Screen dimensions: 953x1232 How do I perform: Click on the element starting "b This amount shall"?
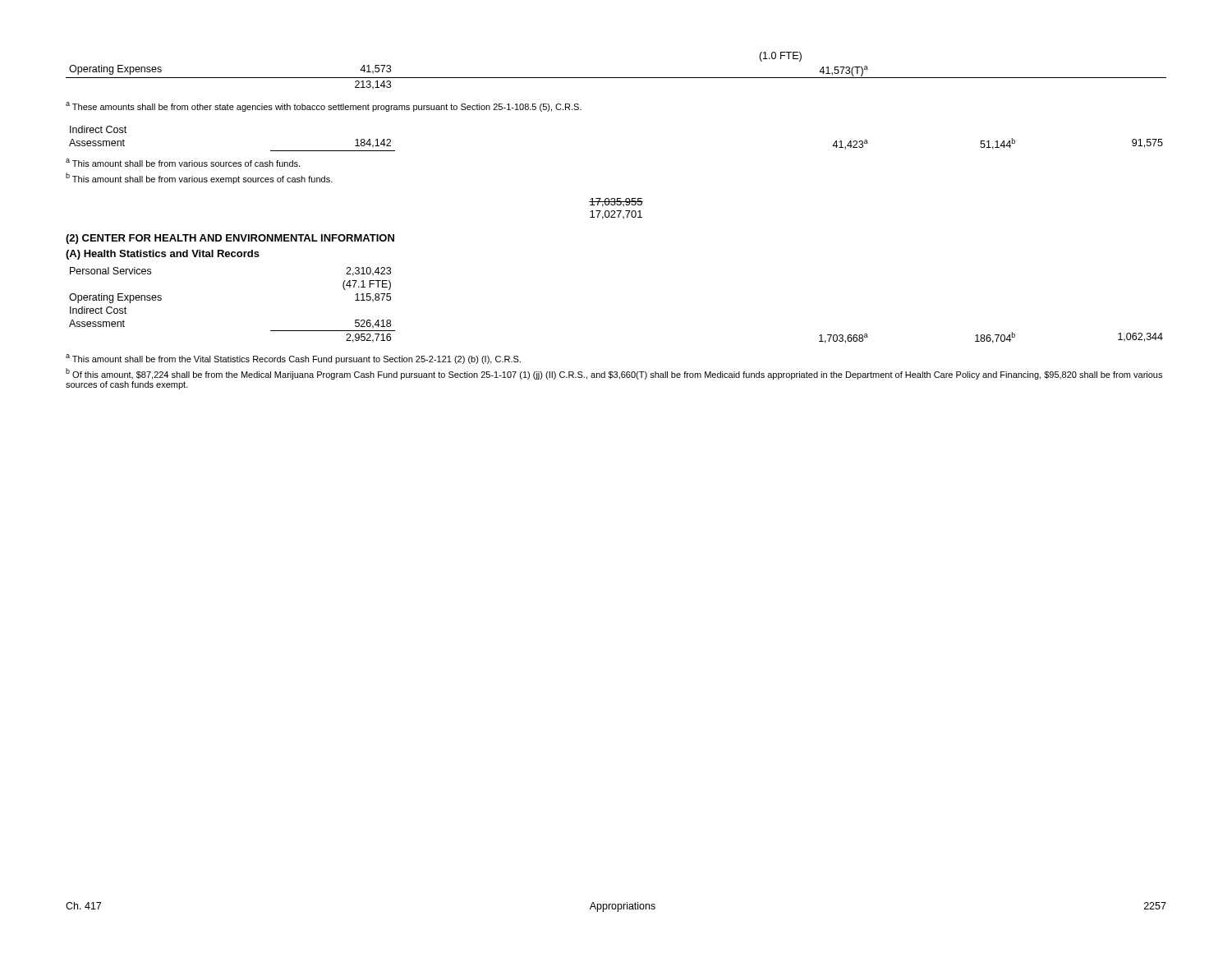click(x=199, y=178)
